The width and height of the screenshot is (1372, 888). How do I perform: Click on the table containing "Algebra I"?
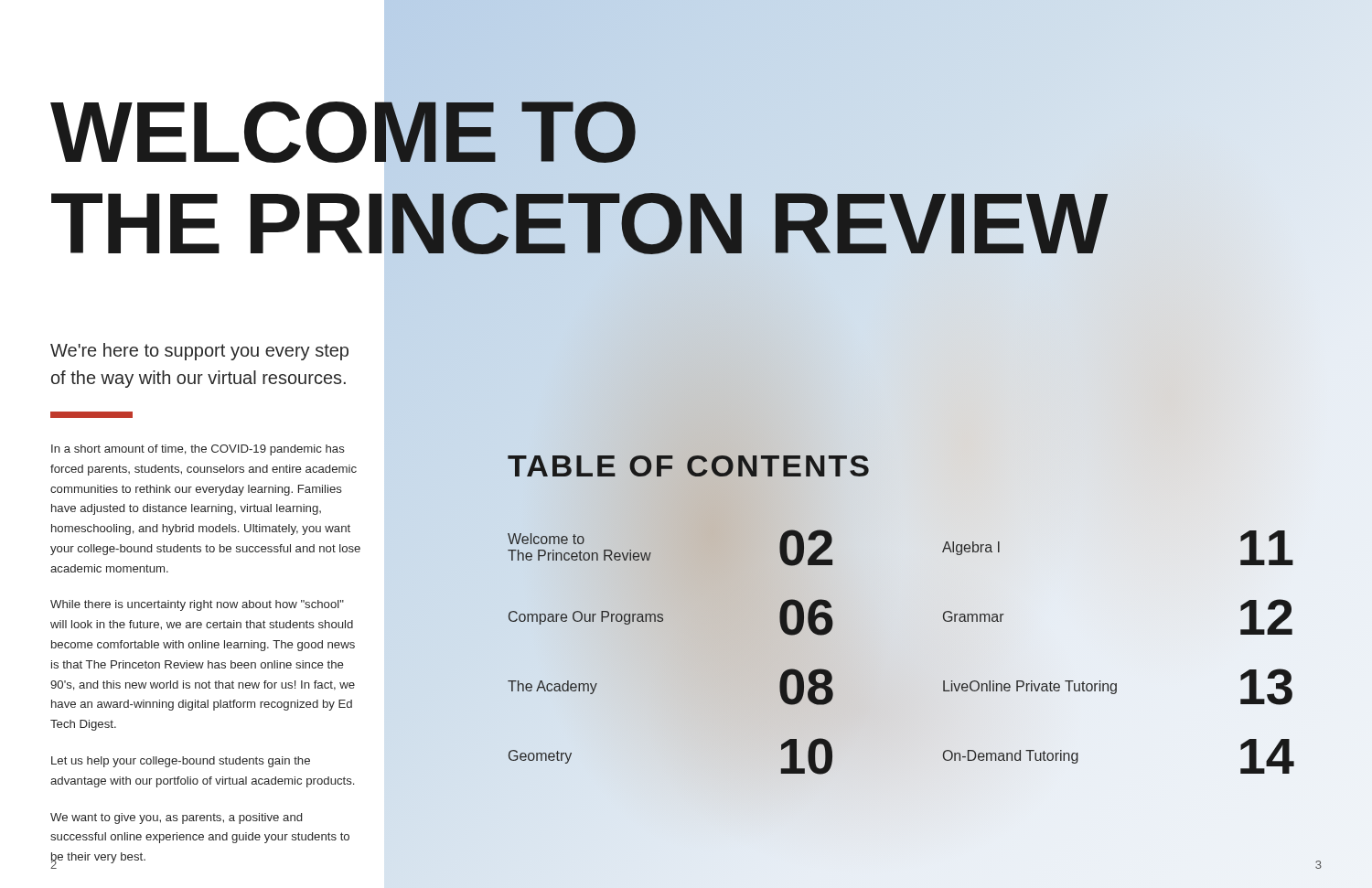pos(901,652)
